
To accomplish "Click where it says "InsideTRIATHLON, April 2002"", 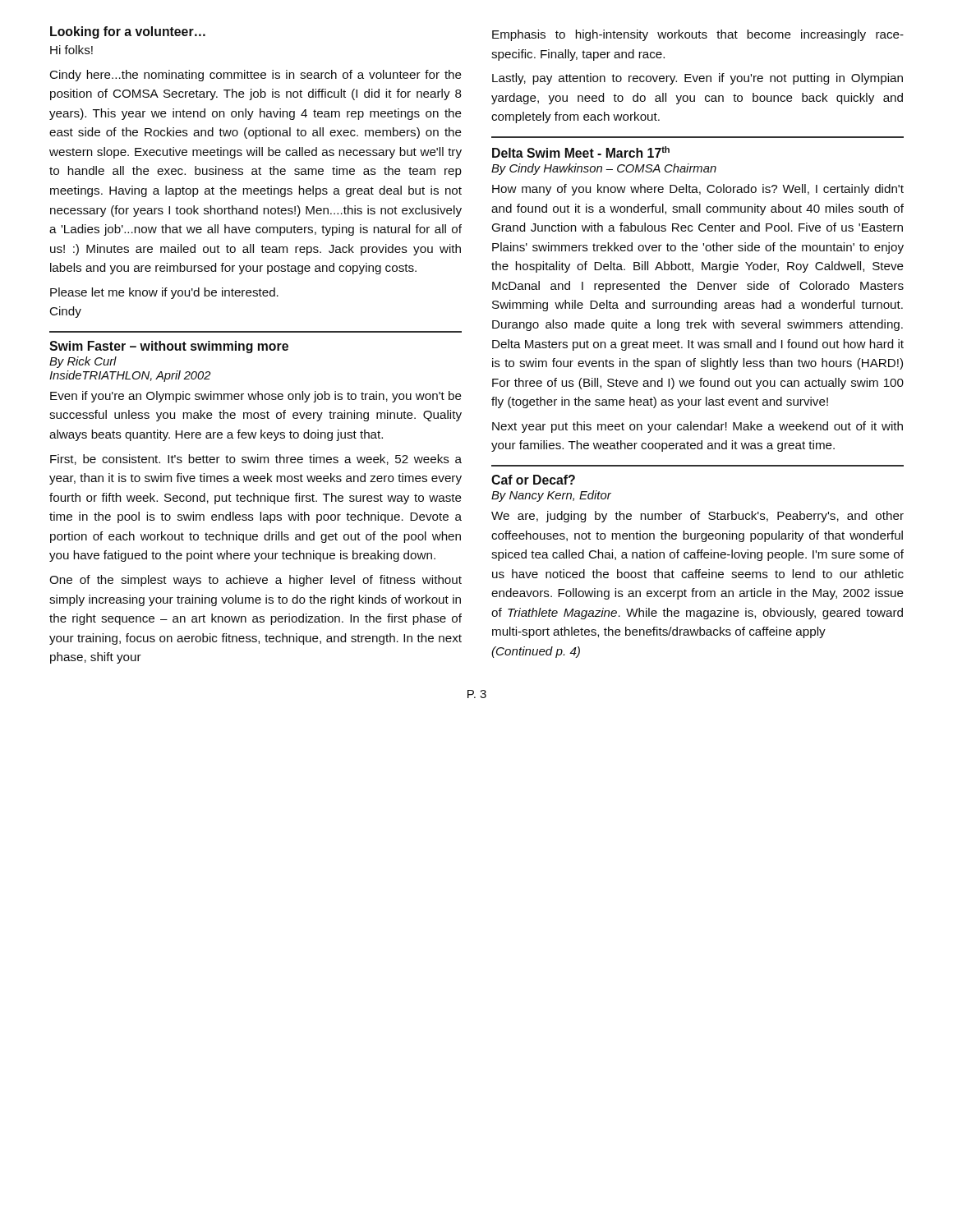I will [130, 375].
